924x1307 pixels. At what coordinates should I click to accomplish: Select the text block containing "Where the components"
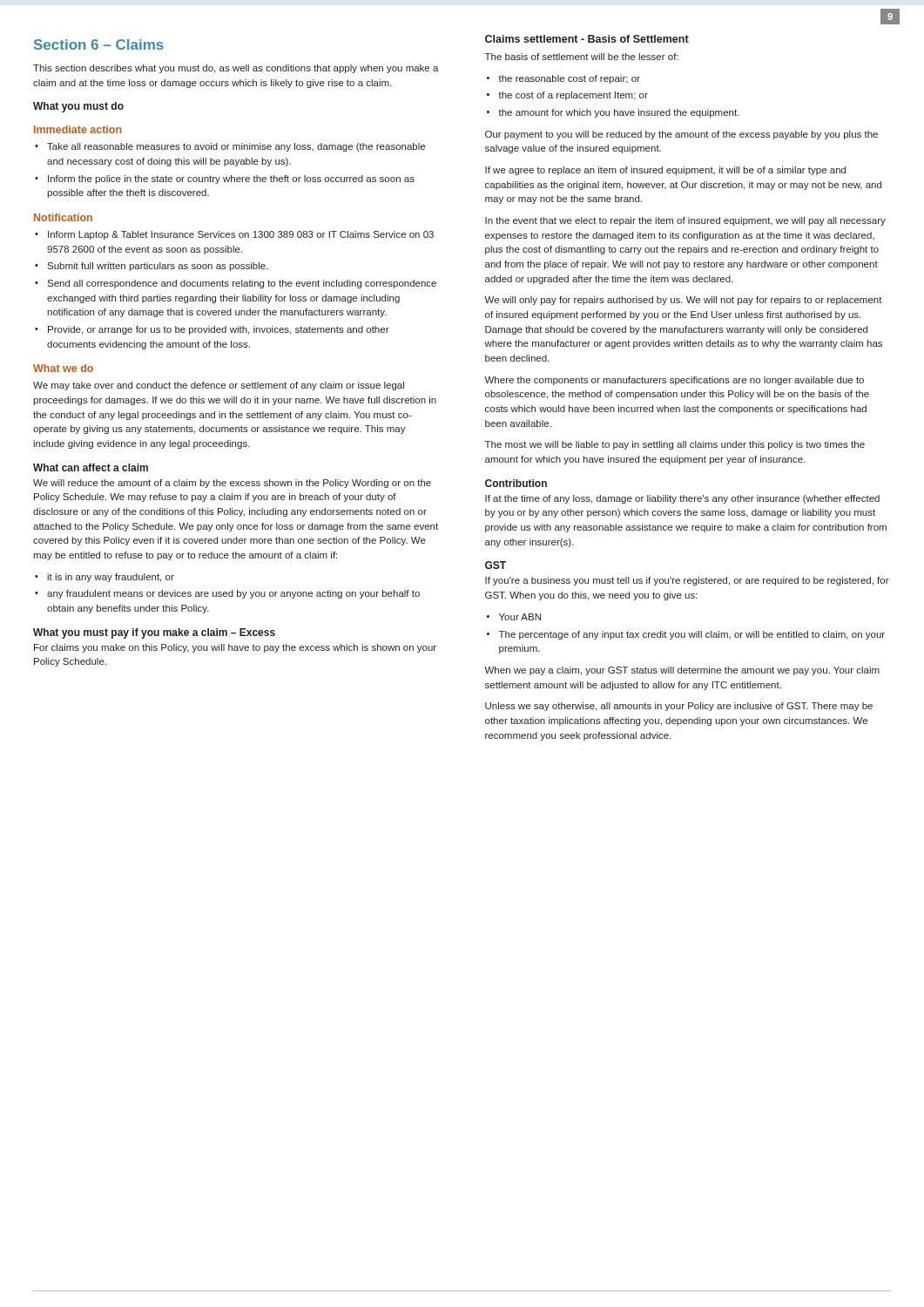tap(677, 402)
